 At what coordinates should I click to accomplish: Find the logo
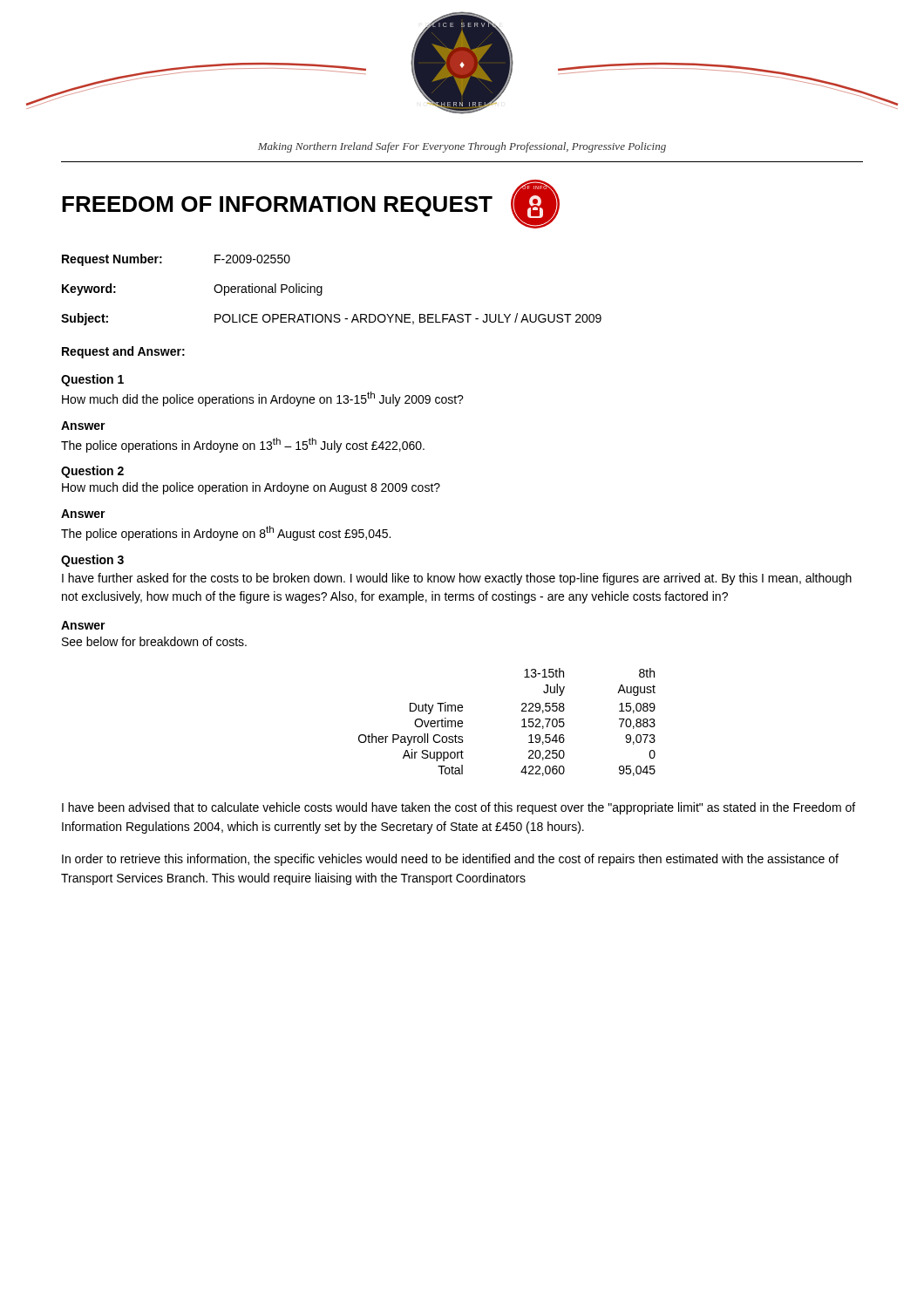(x=462, y=68)
